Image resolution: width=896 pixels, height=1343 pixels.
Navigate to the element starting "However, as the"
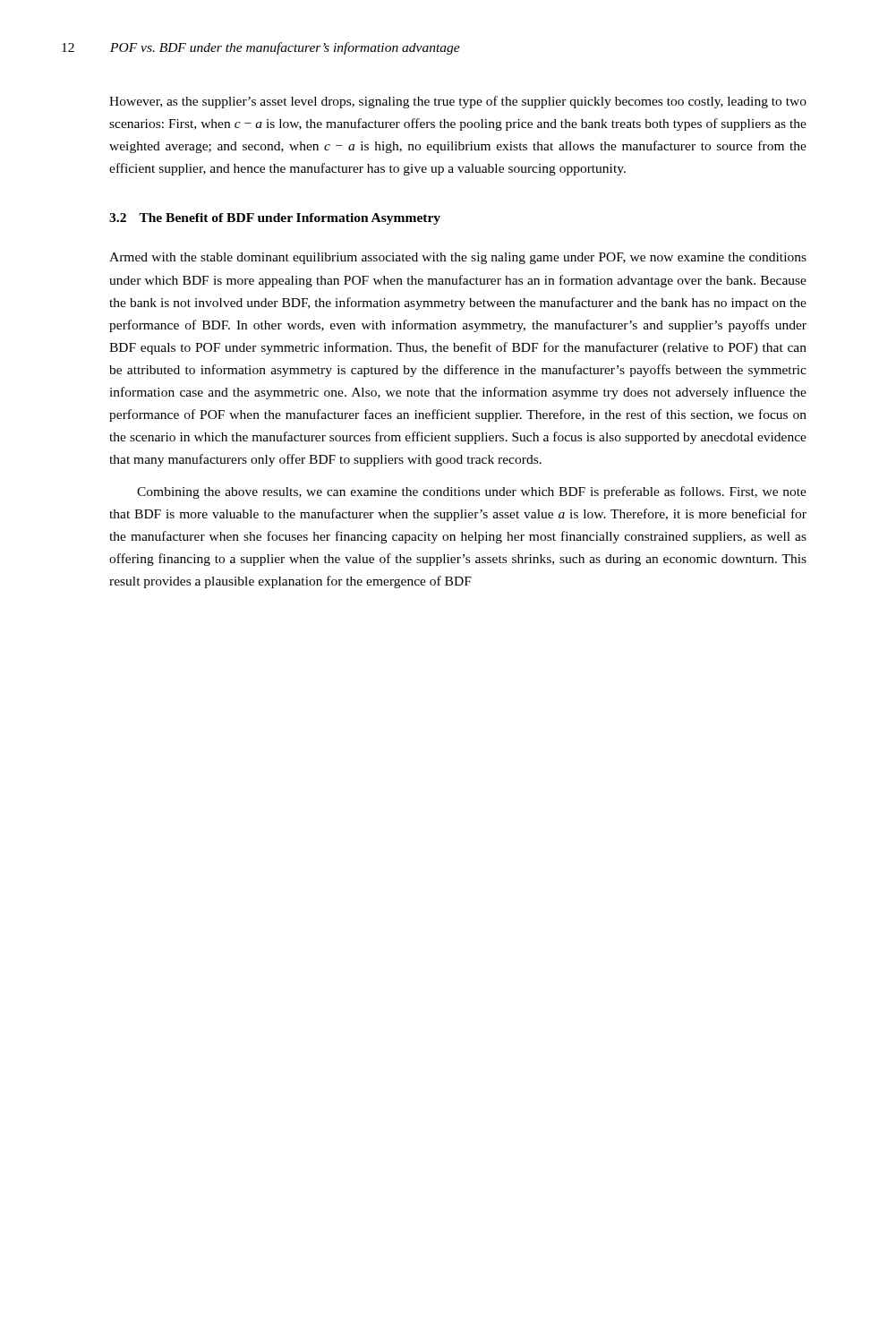pyautogui.click(x=458, y=134)
